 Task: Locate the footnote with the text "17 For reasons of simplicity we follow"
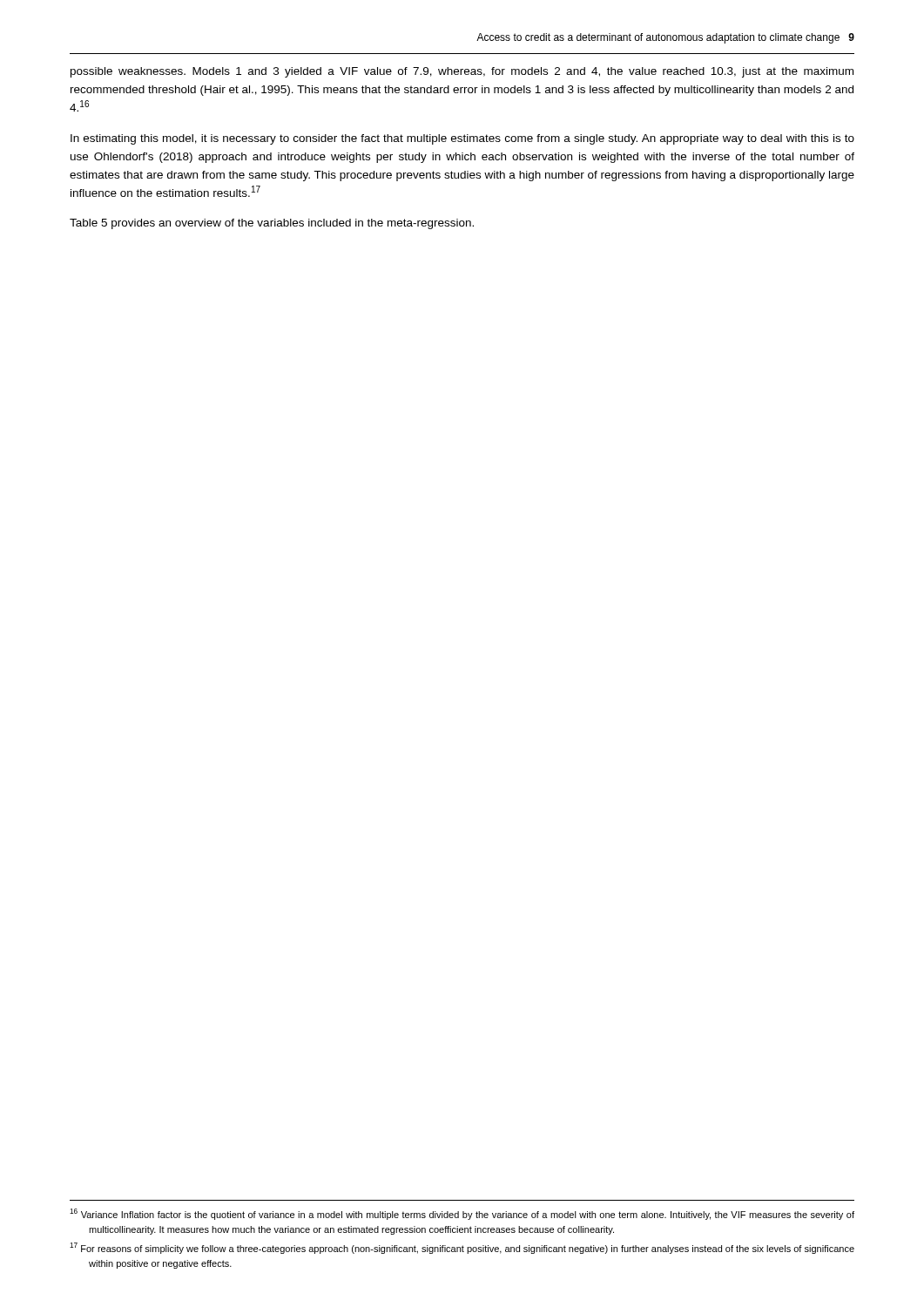pyautogui.click(x=462, y=1255)
